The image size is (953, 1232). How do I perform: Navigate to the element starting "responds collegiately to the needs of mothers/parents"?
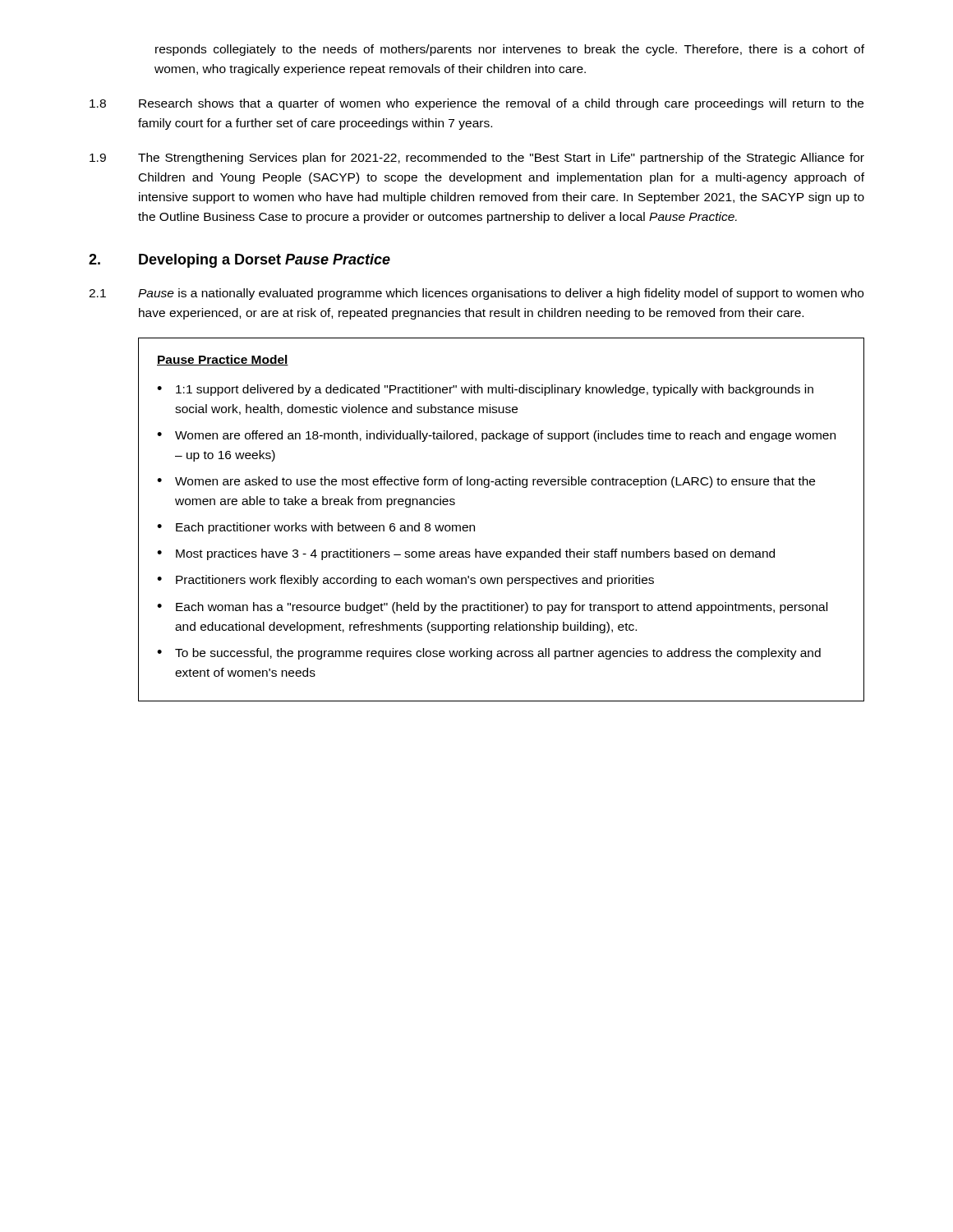click(509, 59)
